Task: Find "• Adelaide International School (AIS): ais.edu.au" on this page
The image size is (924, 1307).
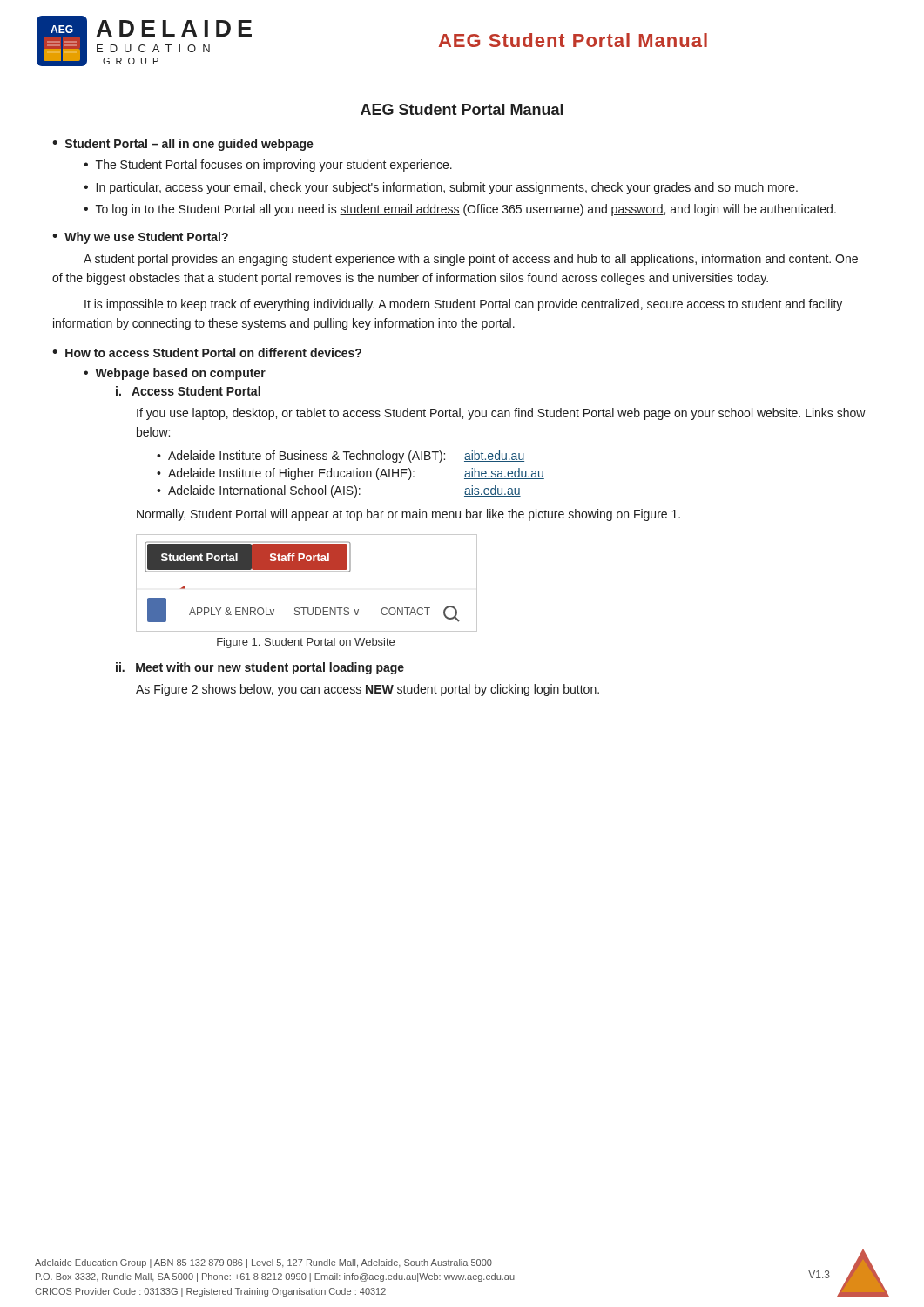Action: (x=339, y=490)
